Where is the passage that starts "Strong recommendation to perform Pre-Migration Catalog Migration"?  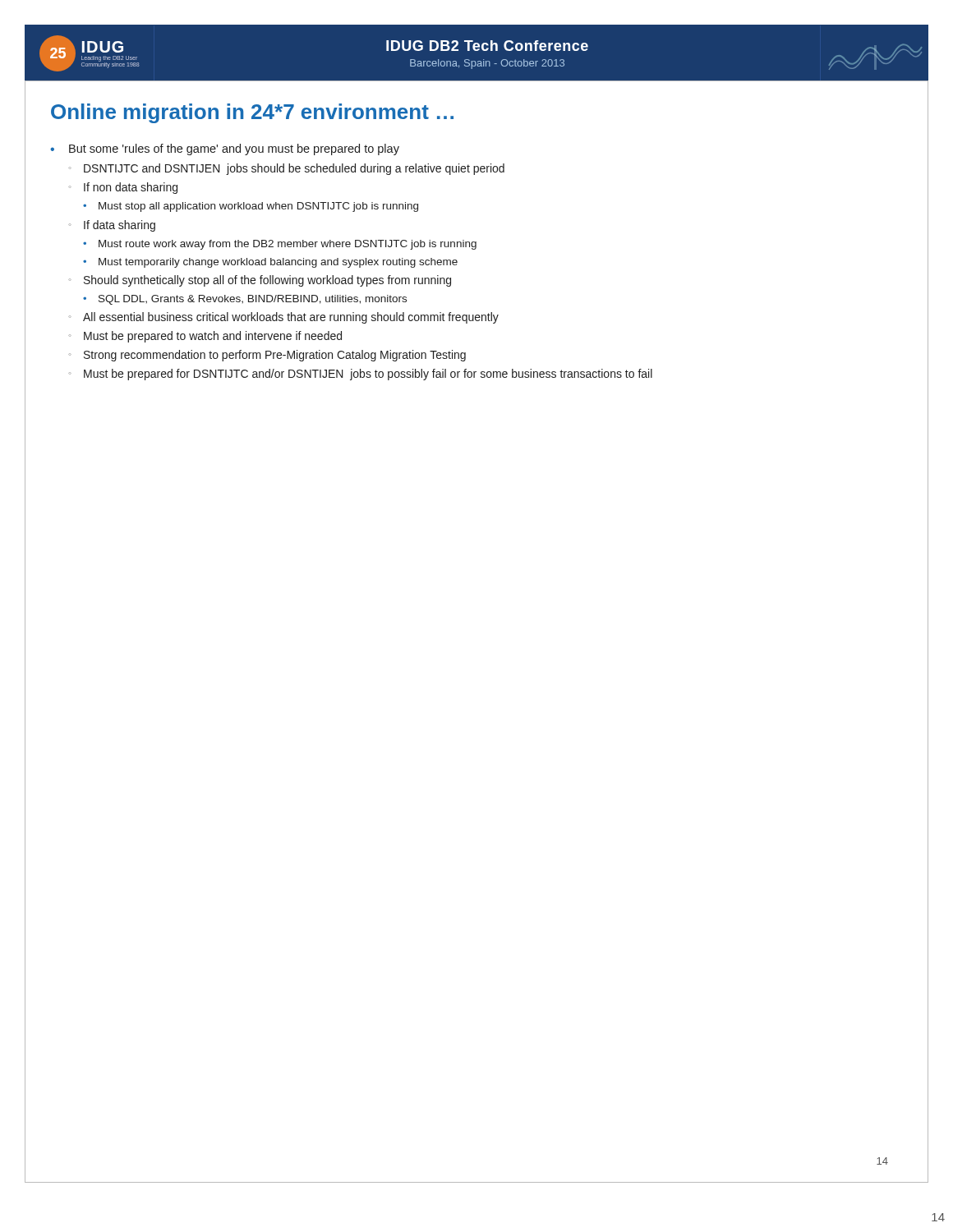coord(275,355)
